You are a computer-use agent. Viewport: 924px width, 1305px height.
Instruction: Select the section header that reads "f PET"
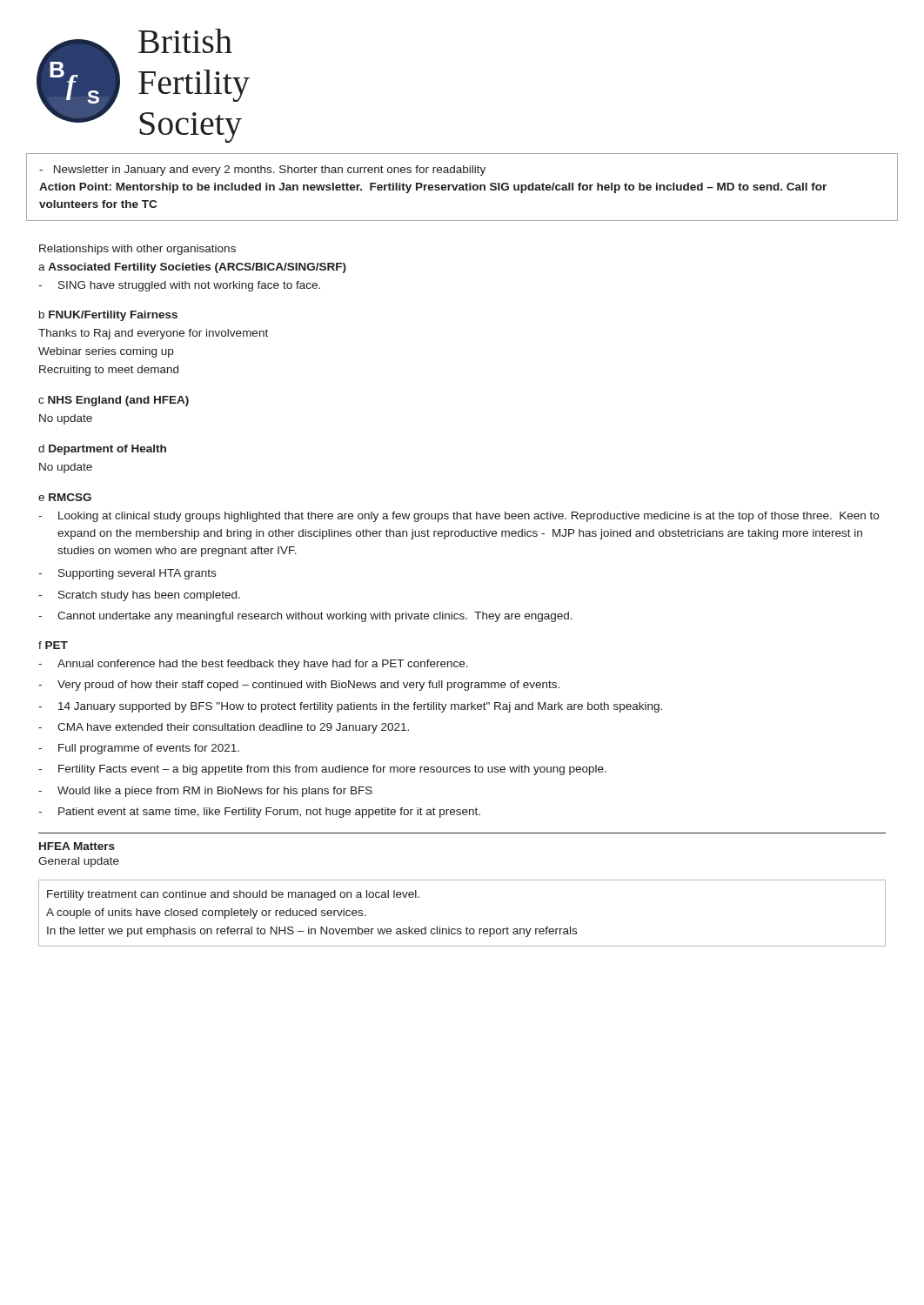click(53, 645)
